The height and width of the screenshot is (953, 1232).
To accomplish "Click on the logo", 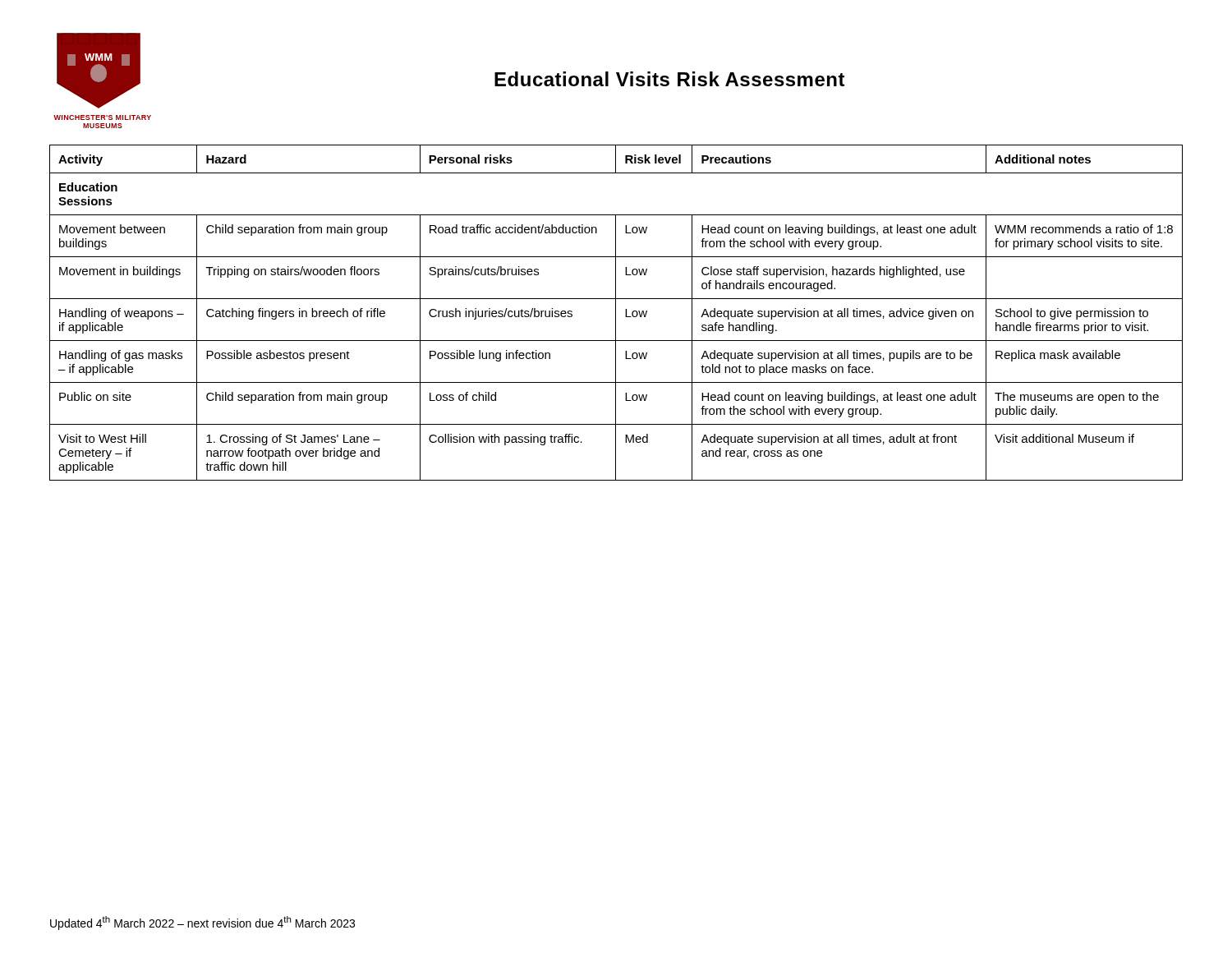I will [x=103, y=80].
